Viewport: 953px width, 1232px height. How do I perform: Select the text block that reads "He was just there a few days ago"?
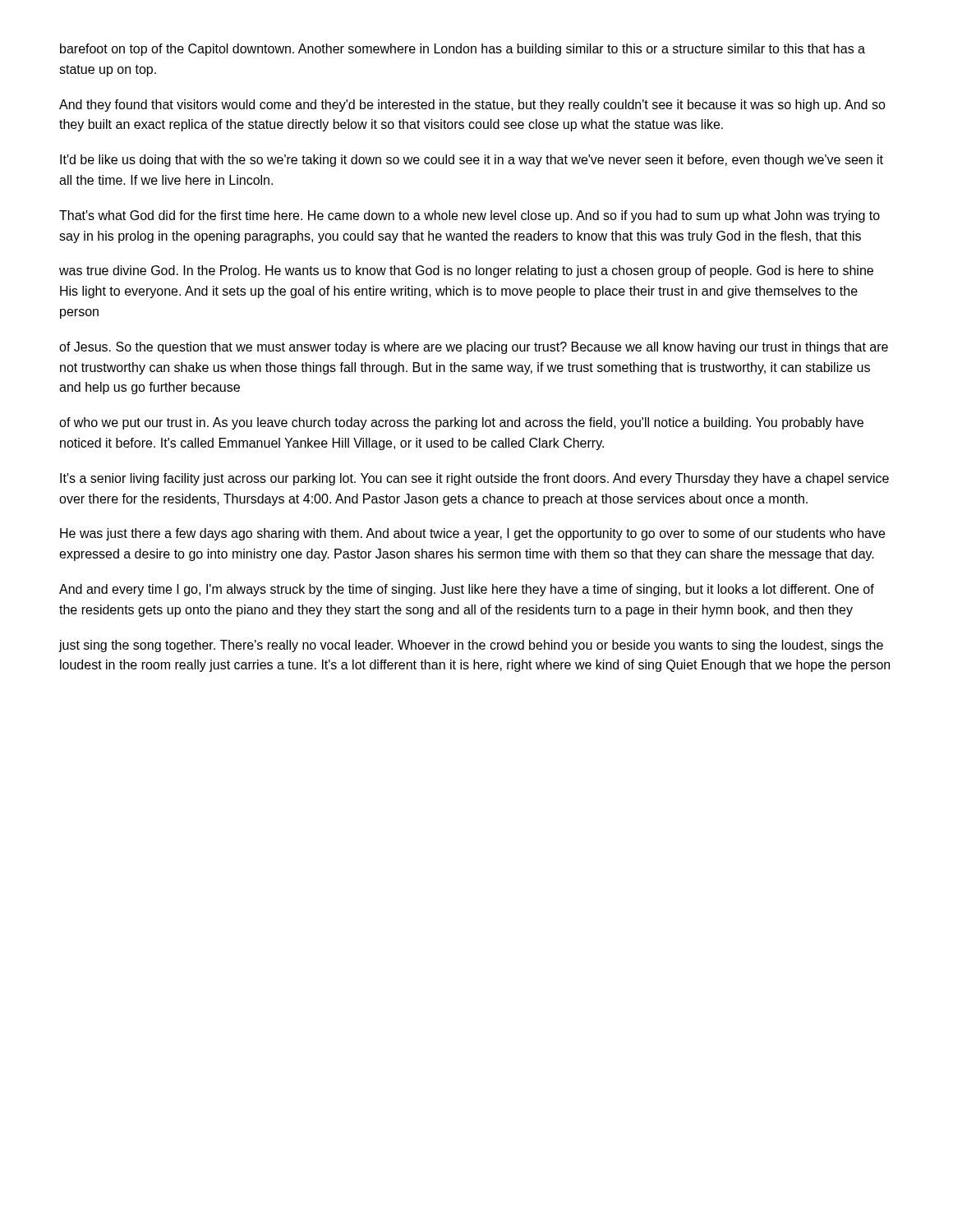tap(472, 544)
